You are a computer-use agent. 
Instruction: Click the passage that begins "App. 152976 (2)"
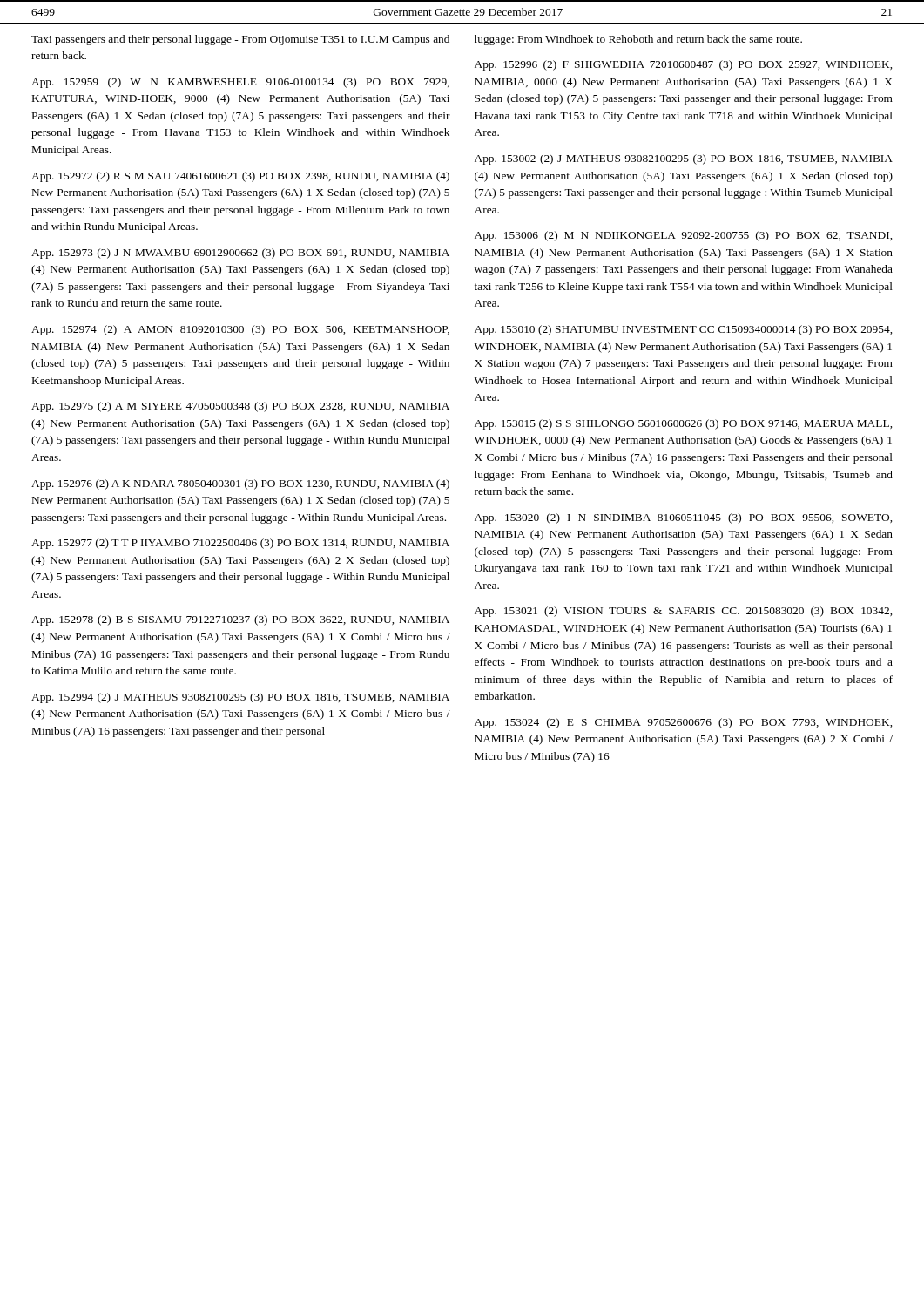(241, 500)
